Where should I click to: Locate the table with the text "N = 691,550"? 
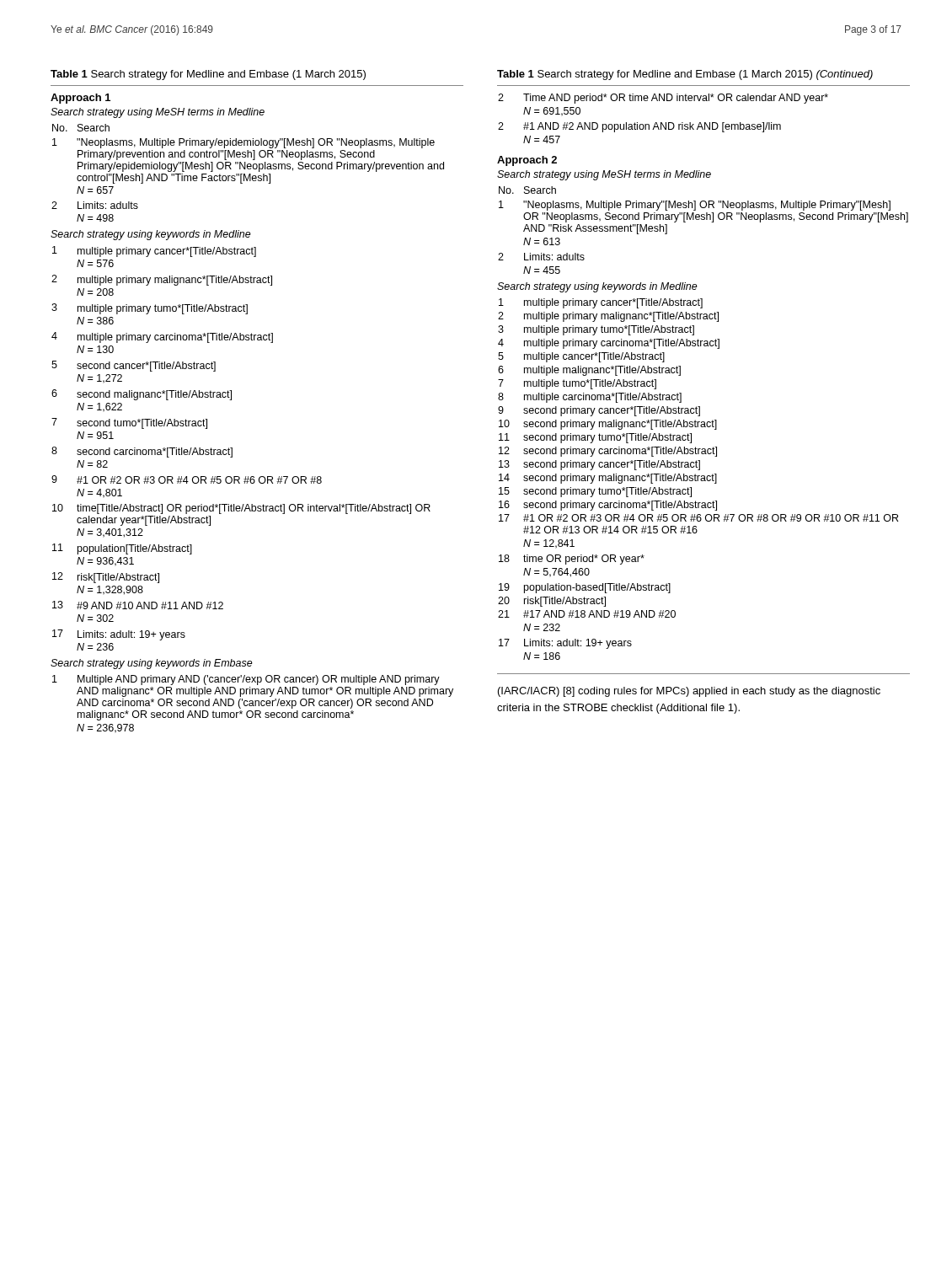click(703, 120)
